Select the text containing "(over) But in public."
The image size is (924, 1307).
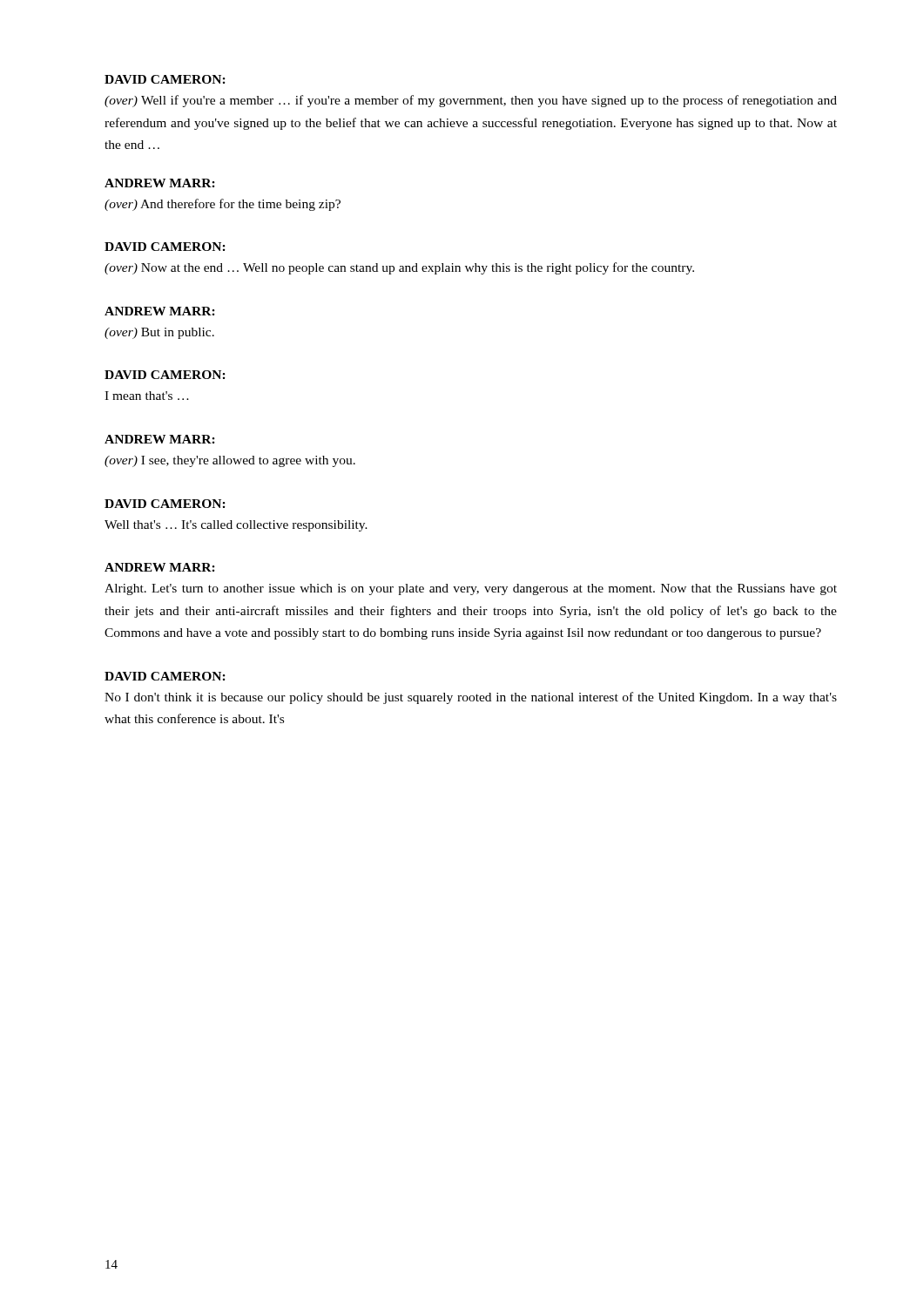click(x=160, y=331)
